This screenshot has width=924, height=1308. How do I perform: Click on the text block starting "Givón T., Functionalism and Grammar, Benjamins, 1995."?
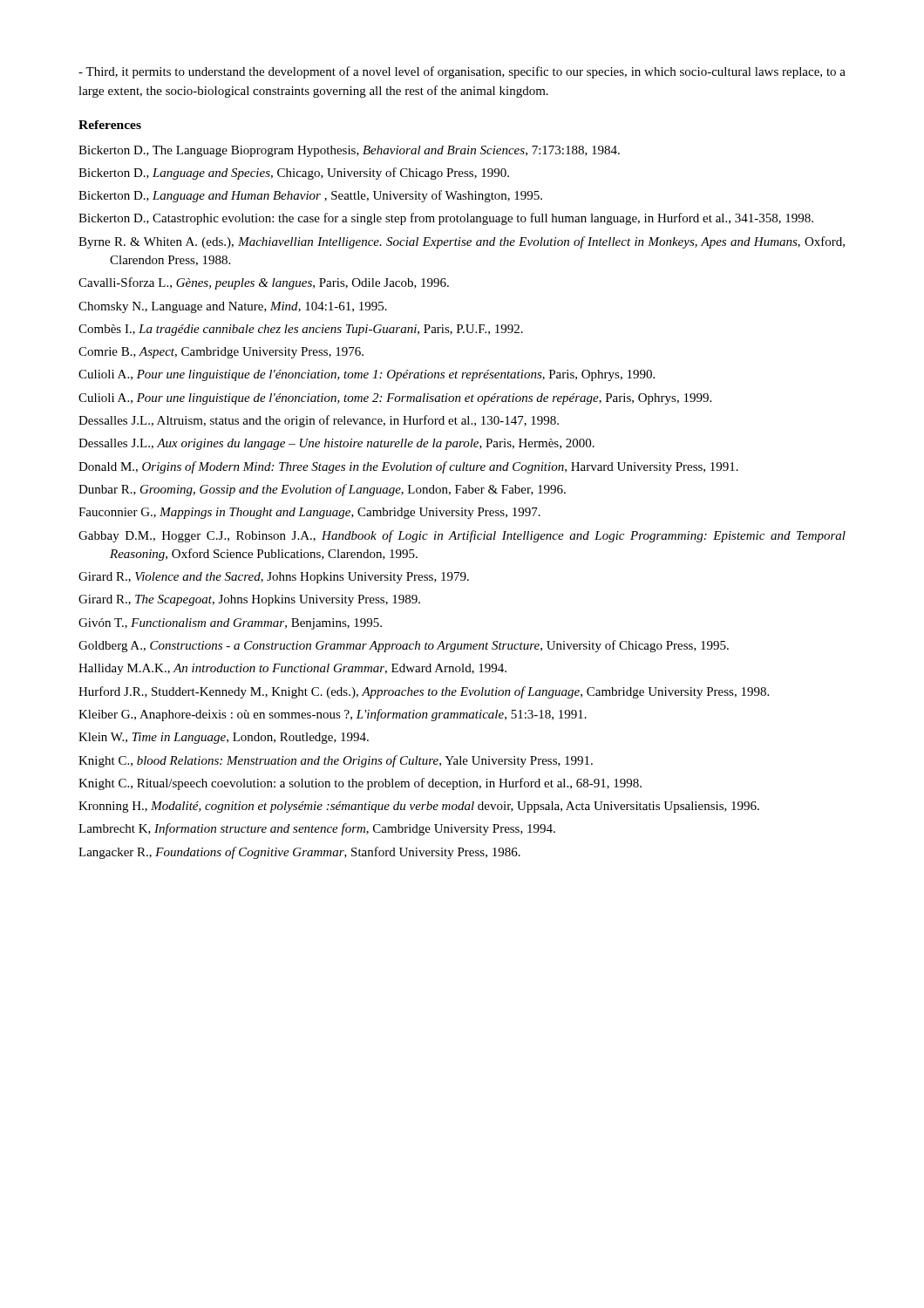tap(231, 622)
